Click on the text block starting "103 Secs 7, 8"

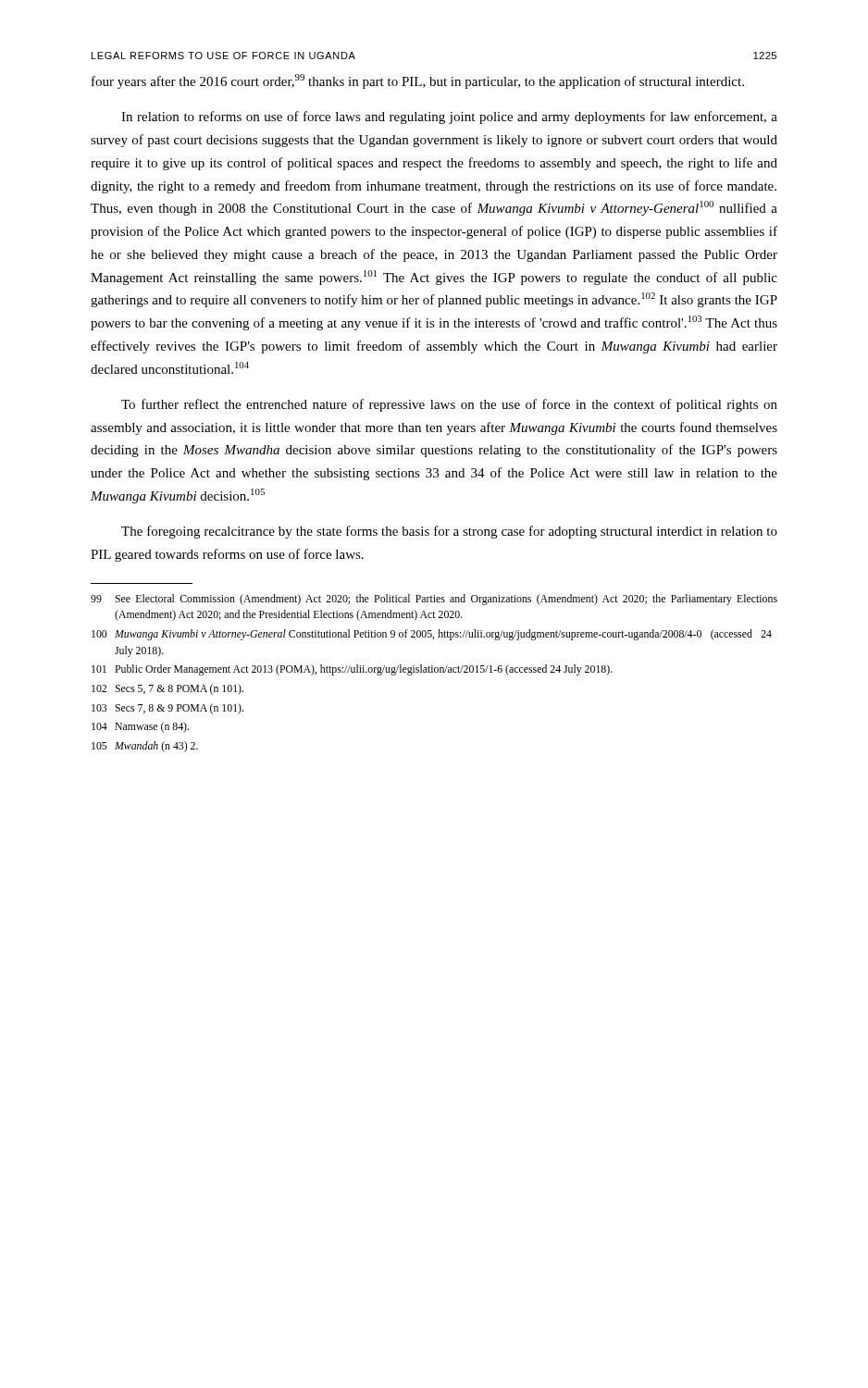coord(167,708)
